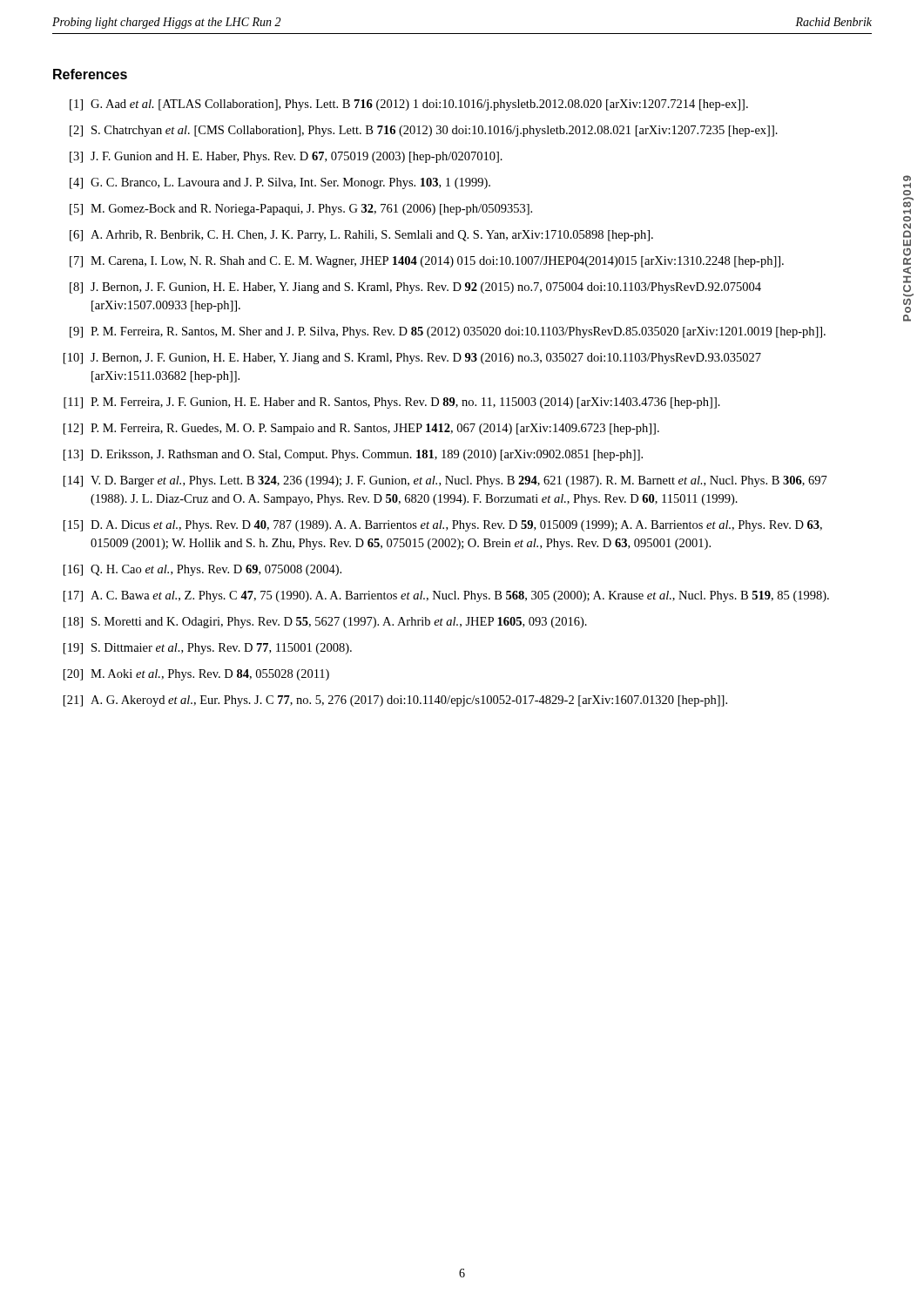Locate the text block starting "[20] M. Aoki et al., Phys."

[x=196, y=675]
